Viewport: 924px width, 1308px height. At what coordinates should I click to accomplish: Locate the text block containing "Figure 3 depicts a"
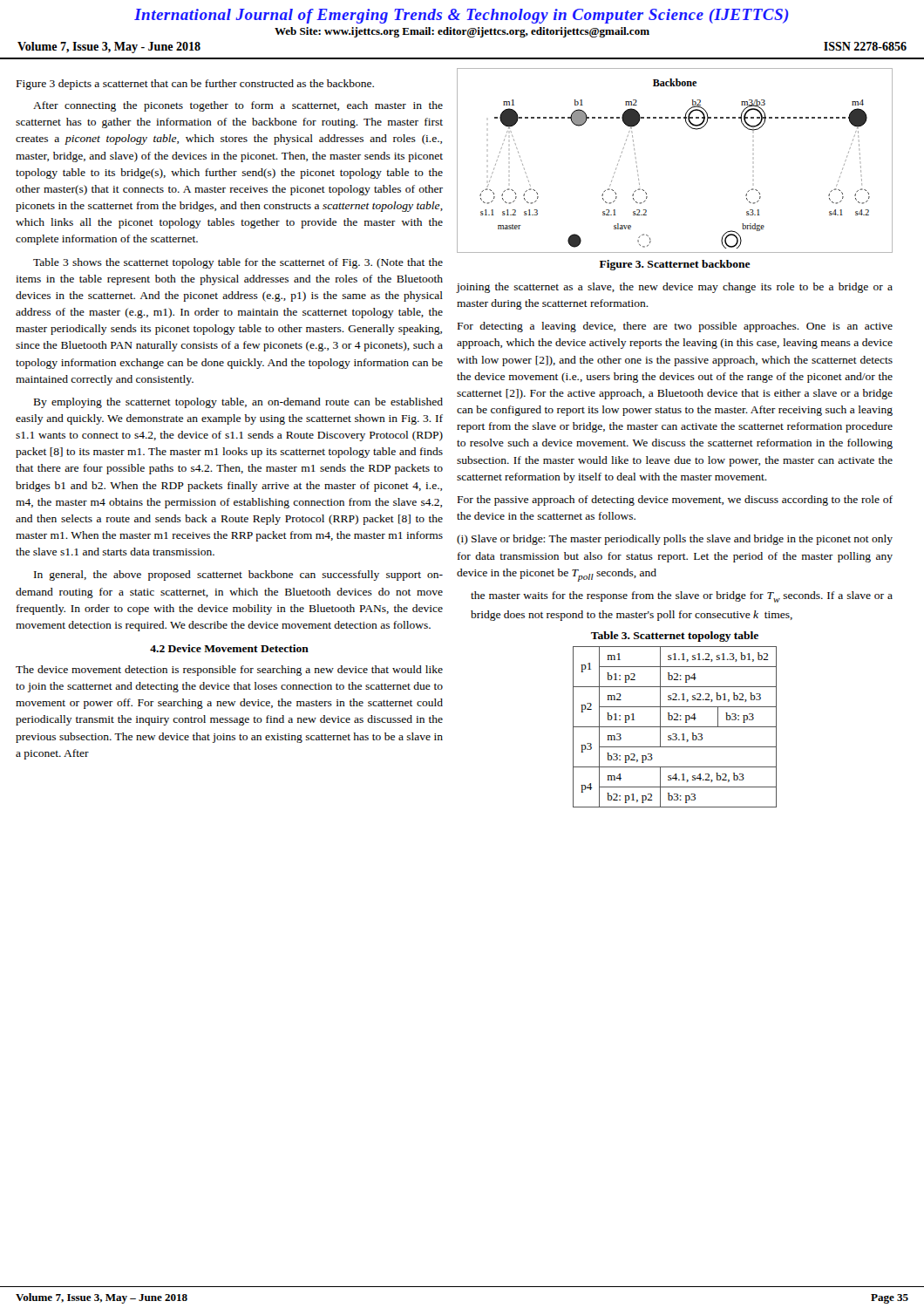tap(229, 83)
